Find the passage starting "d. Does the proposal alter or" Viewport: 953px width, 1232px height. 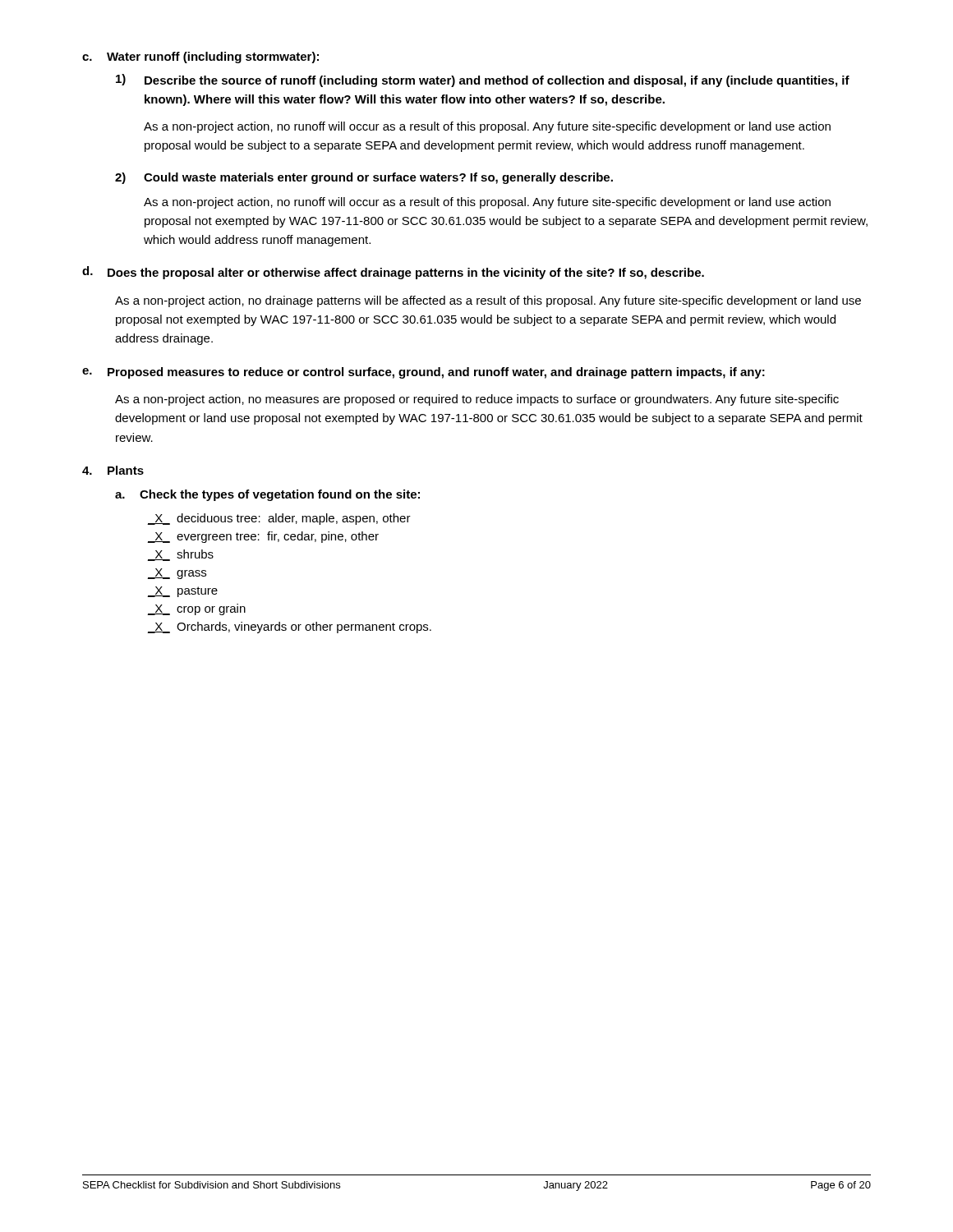tap(393, 273)
